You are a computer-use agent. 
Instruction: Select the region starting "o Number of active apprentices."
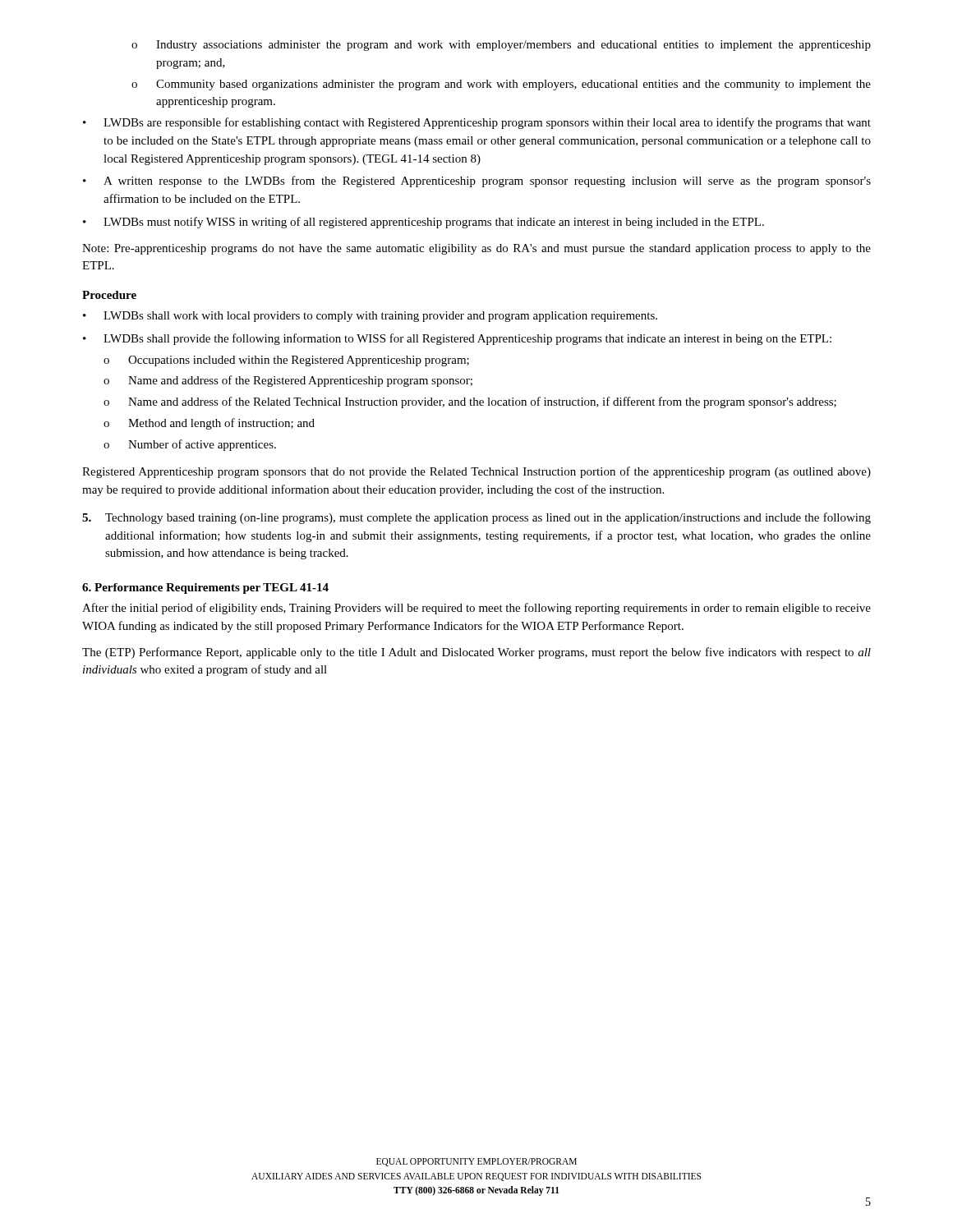pyautogui.click(x=190, y=445)
